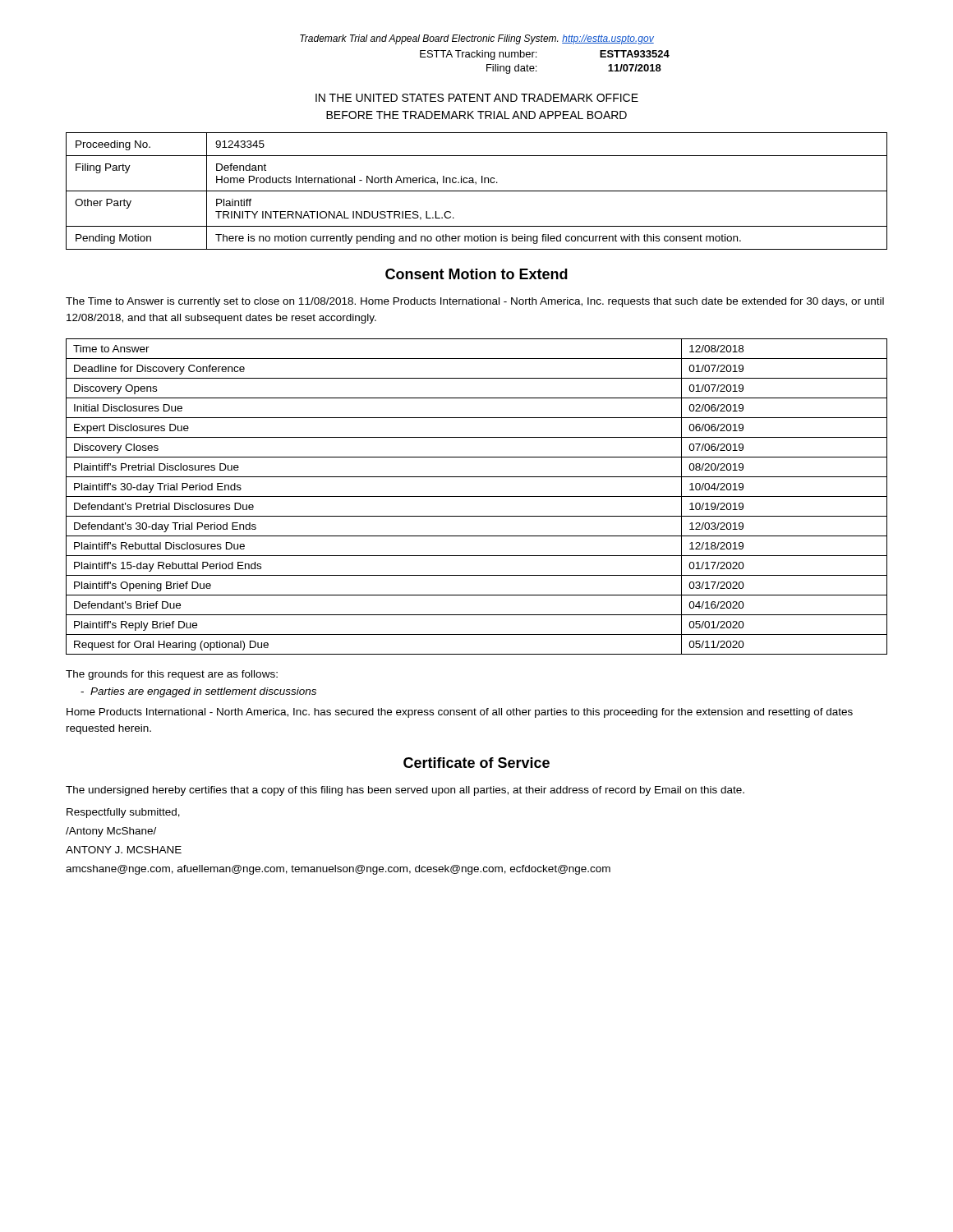
Task: Where does it say "Certificate of Service"?
Action: 476,763
